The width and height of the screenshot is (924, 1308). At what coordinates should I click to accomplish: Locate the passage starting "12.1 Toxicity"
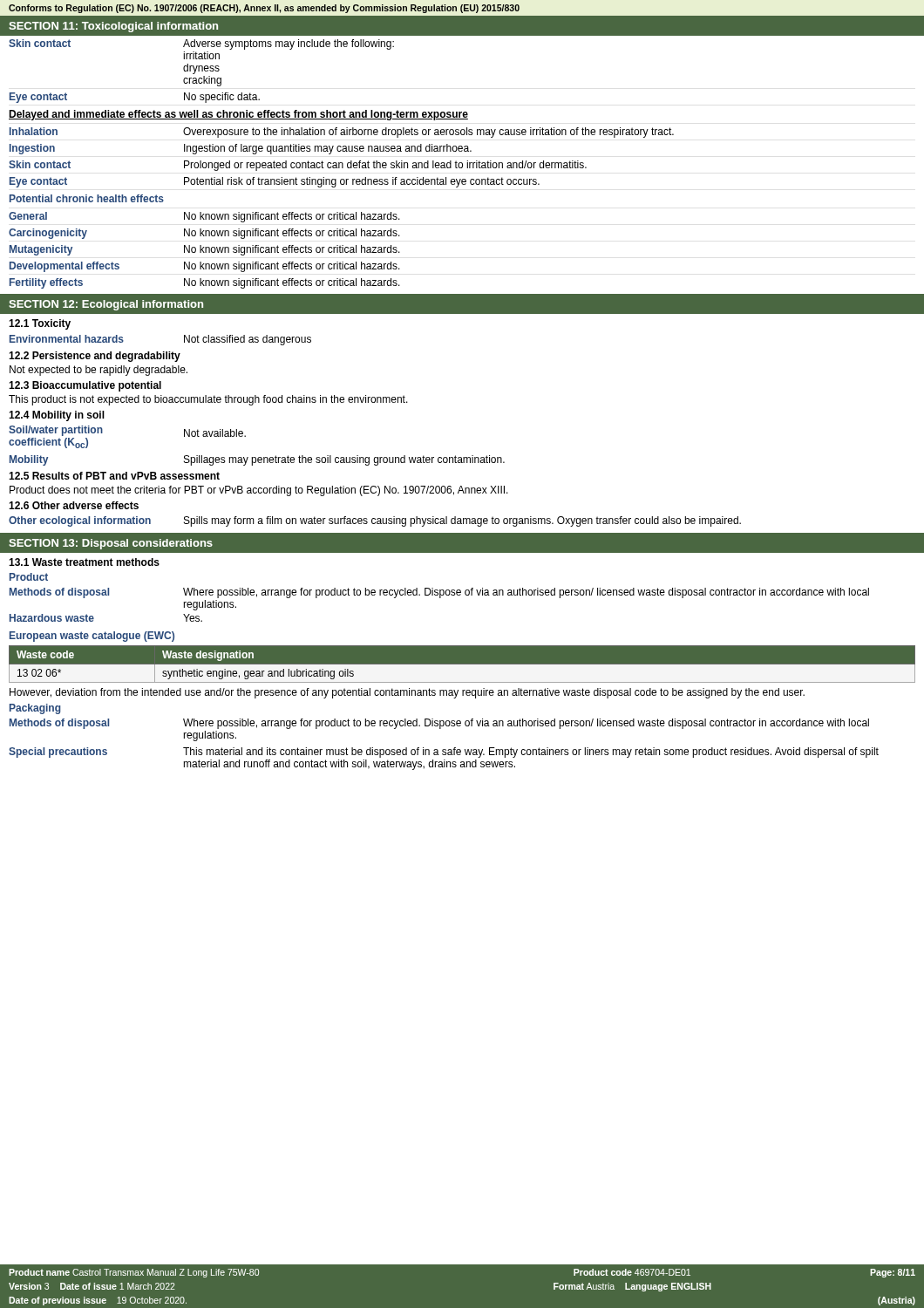tap(40, 324)
